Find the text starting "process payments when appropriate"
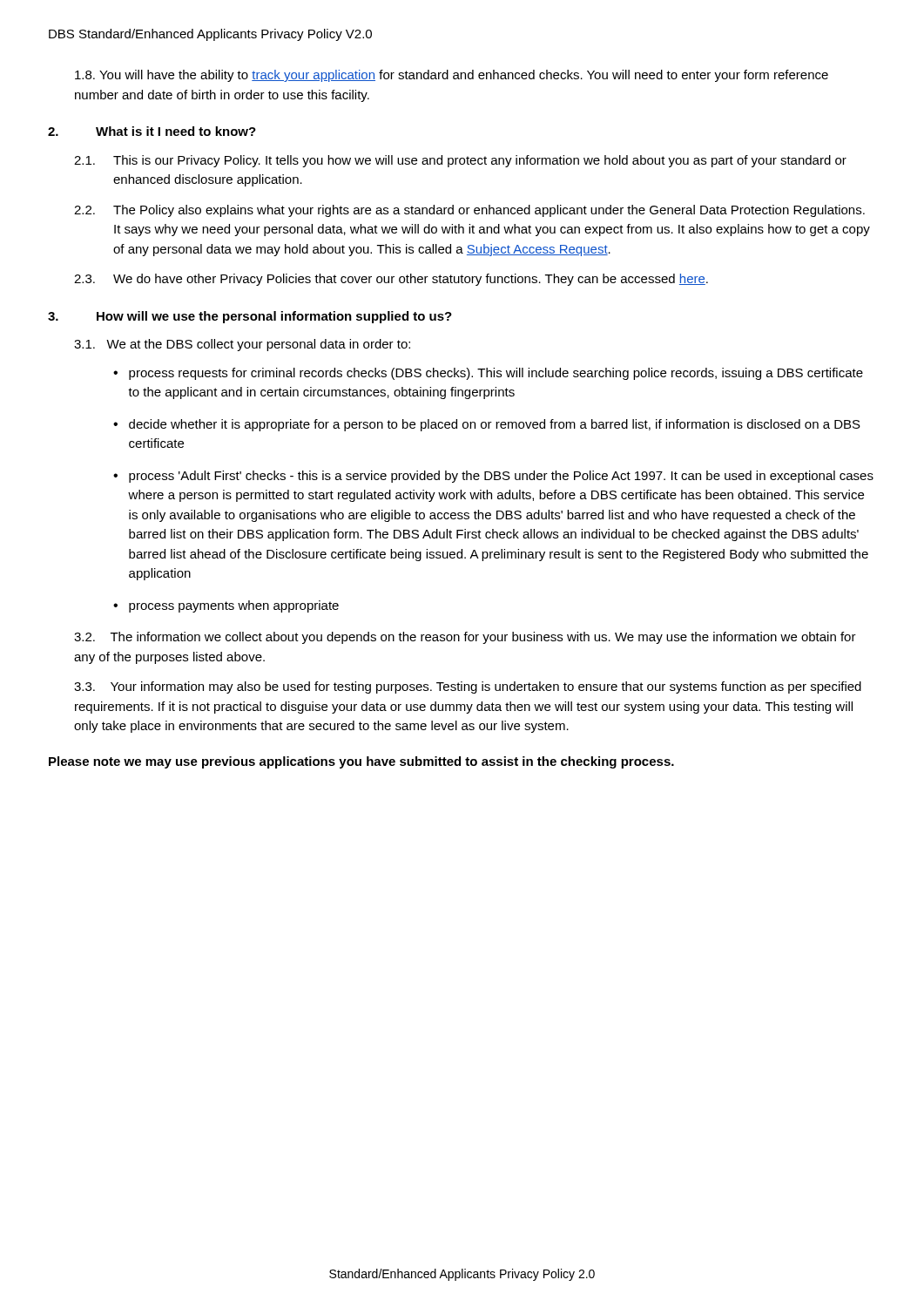The width and height of the screenshot is (924, 1307). click(x=234, y=605)
